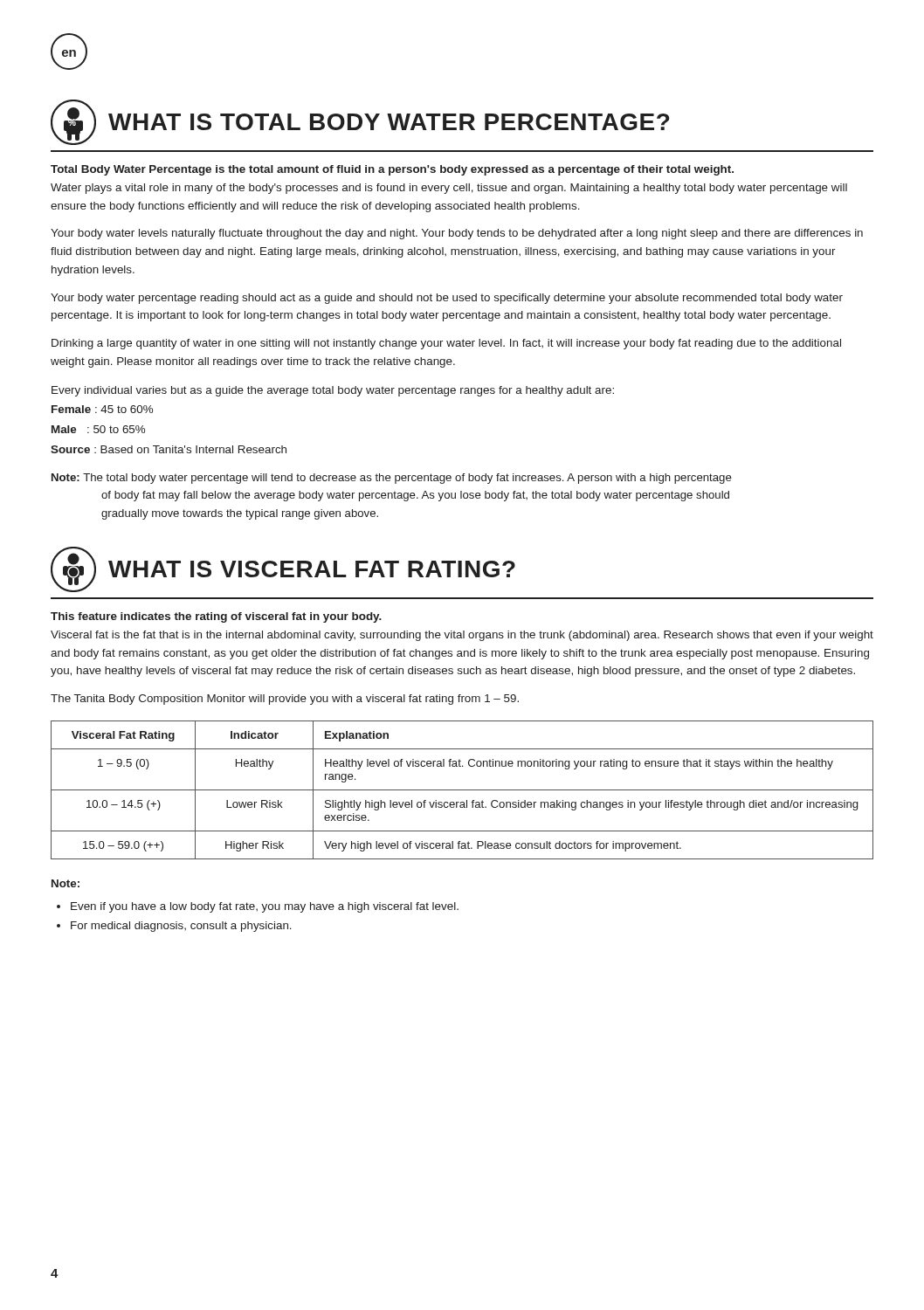Point to the block beginning "This feature indicates"
Image resolution: width=924 pixels, height=1310 pixels.
click(462, 643)
